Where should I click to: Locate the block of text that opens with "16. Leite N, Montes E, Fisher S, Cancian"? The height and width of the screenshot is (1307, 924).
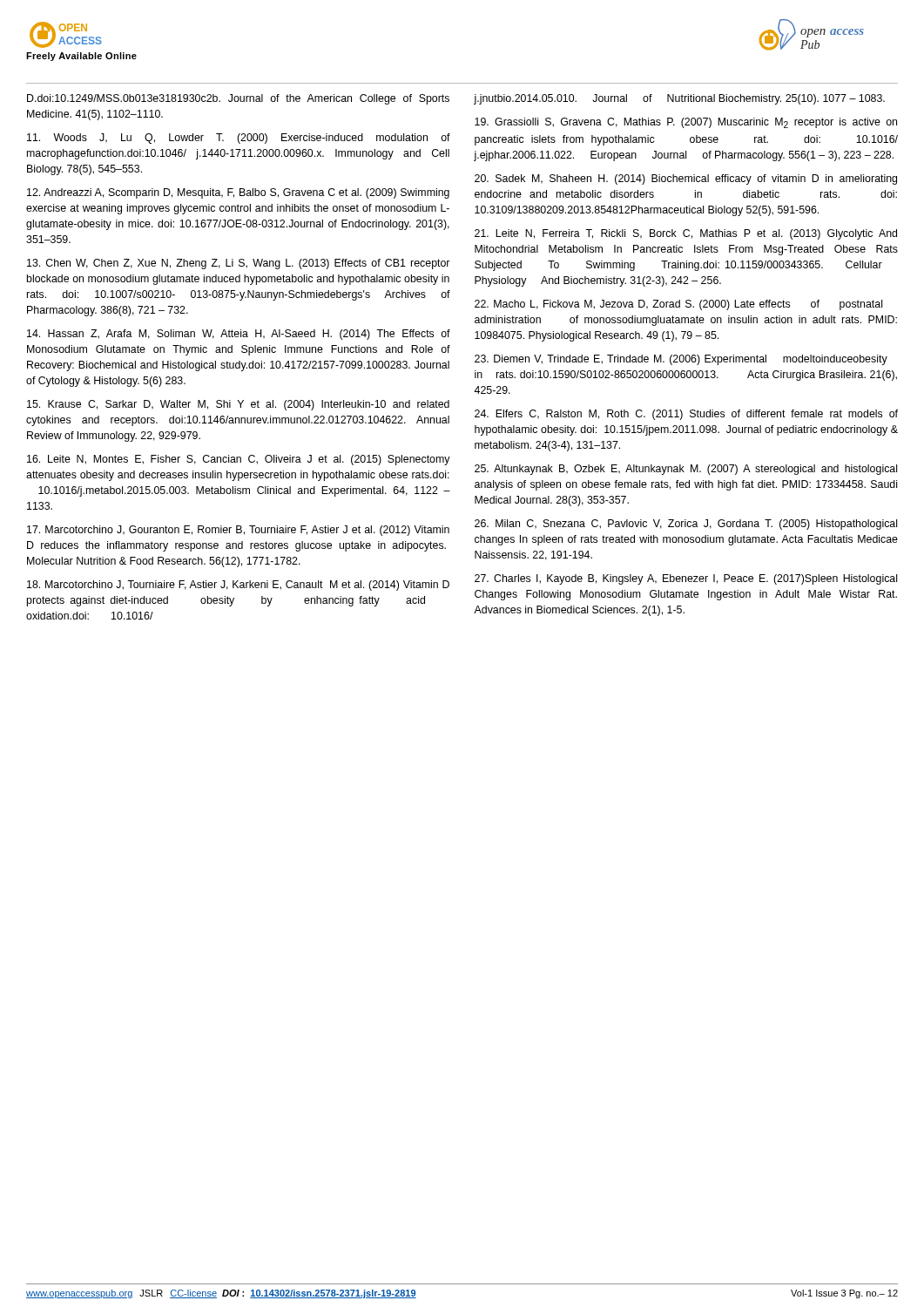click(238, 482)
